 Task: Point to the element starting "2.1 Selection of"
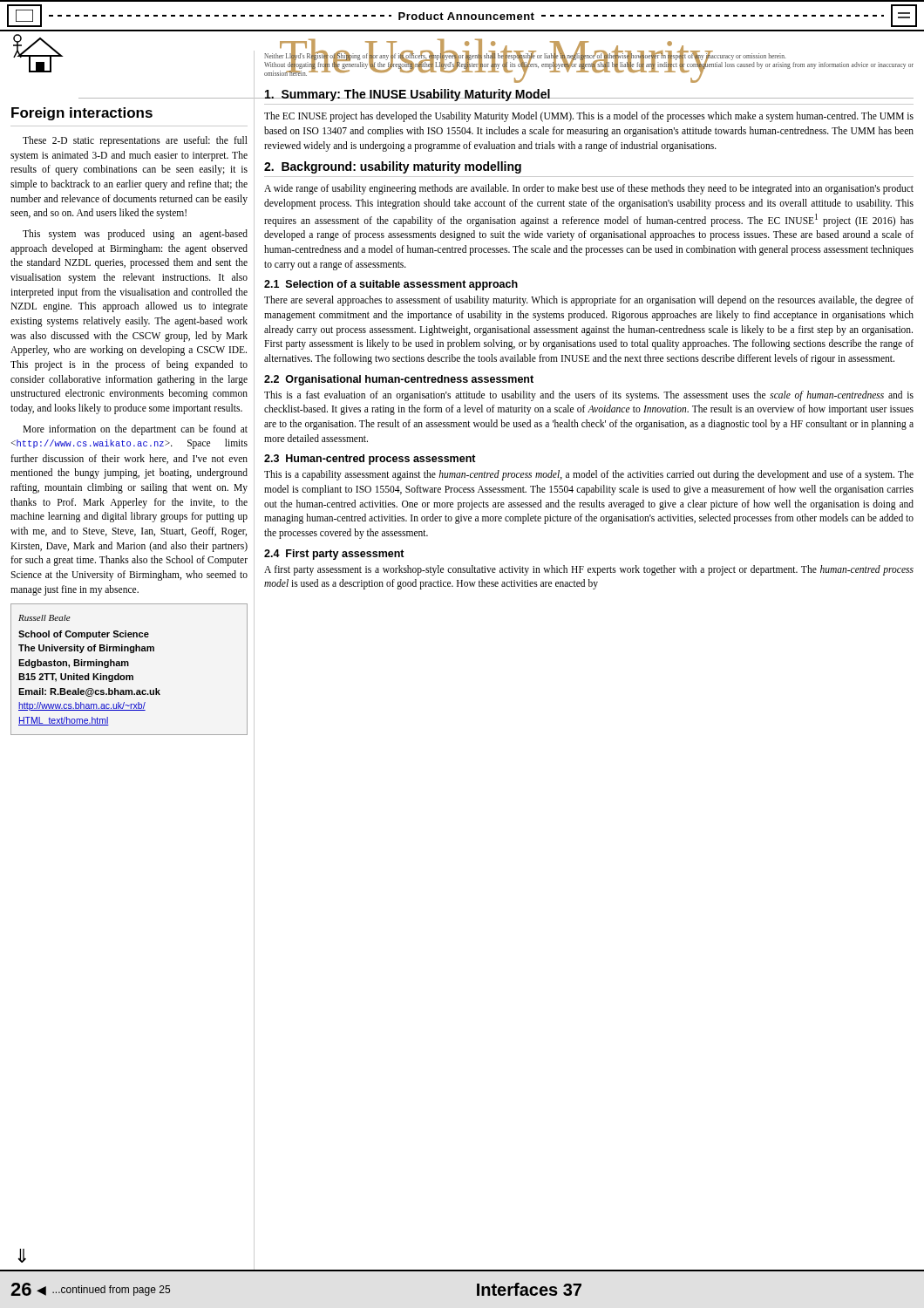point(391,284)
